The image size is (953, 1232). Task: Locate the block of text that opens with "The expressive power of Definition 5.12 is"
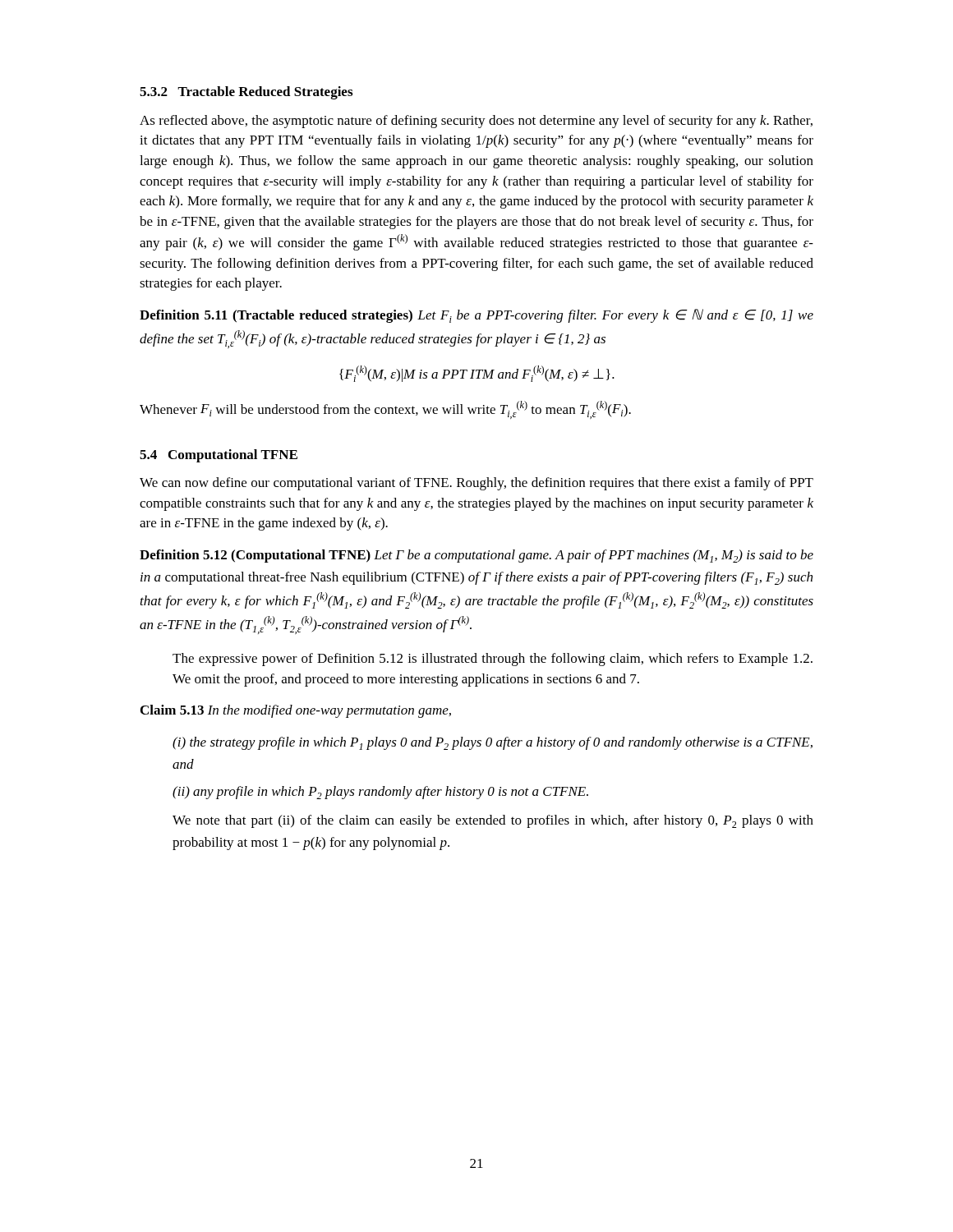493,668
